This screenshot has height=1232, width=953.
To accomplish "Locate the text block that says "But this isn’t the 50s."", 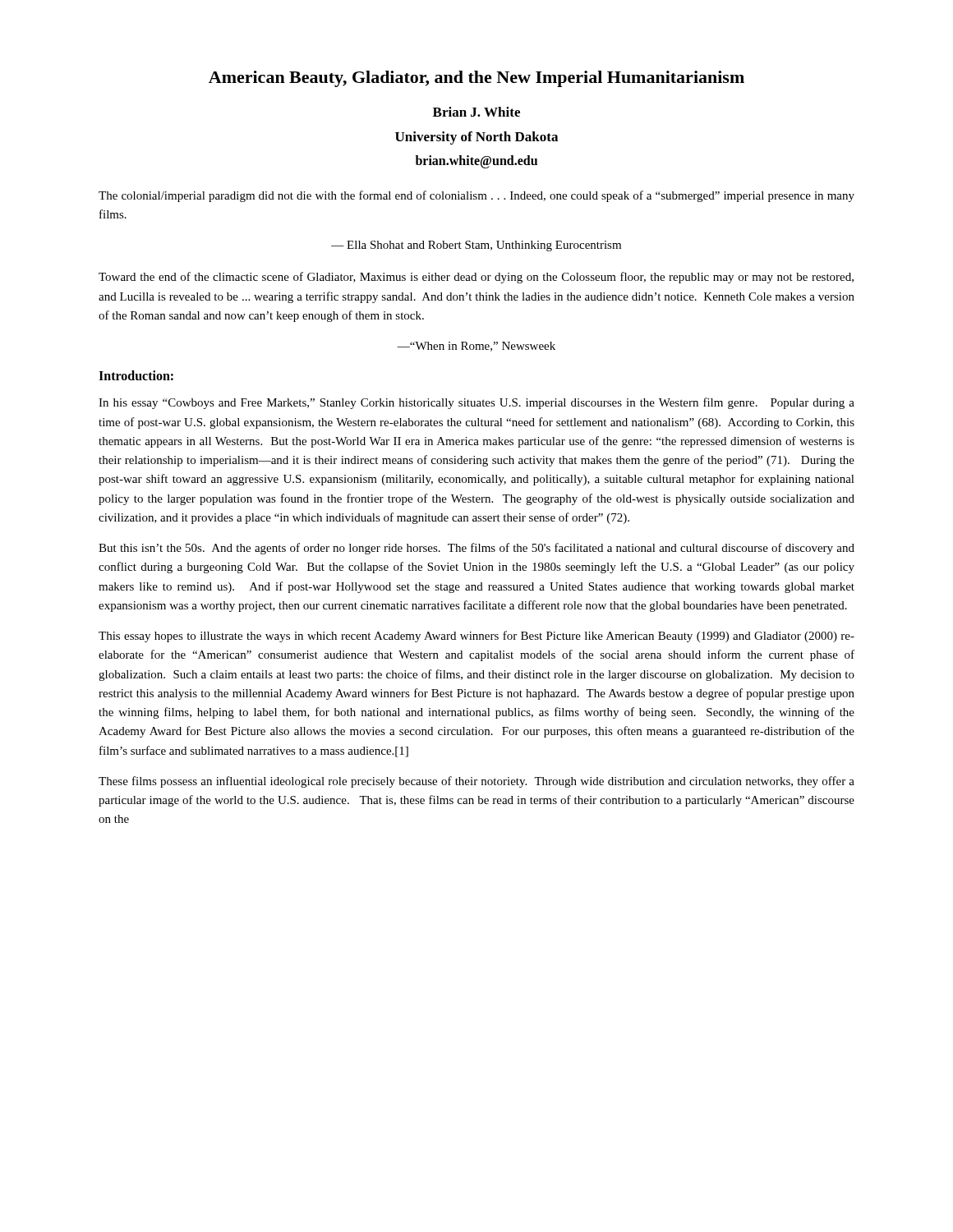I will [x=476, y=577].
